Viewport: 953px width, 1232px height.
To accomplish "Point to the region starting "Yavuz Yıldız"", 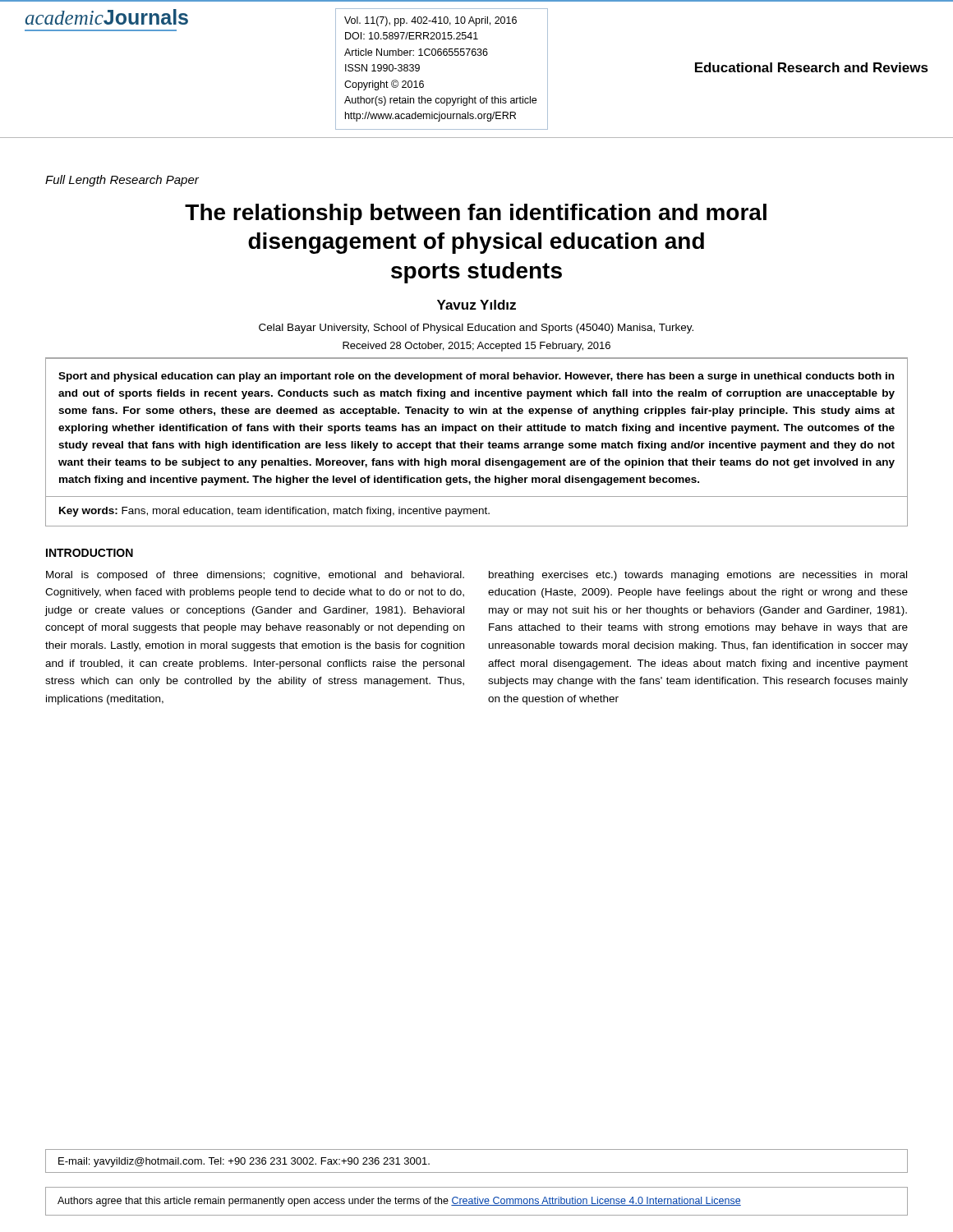I will click(476, 305).
